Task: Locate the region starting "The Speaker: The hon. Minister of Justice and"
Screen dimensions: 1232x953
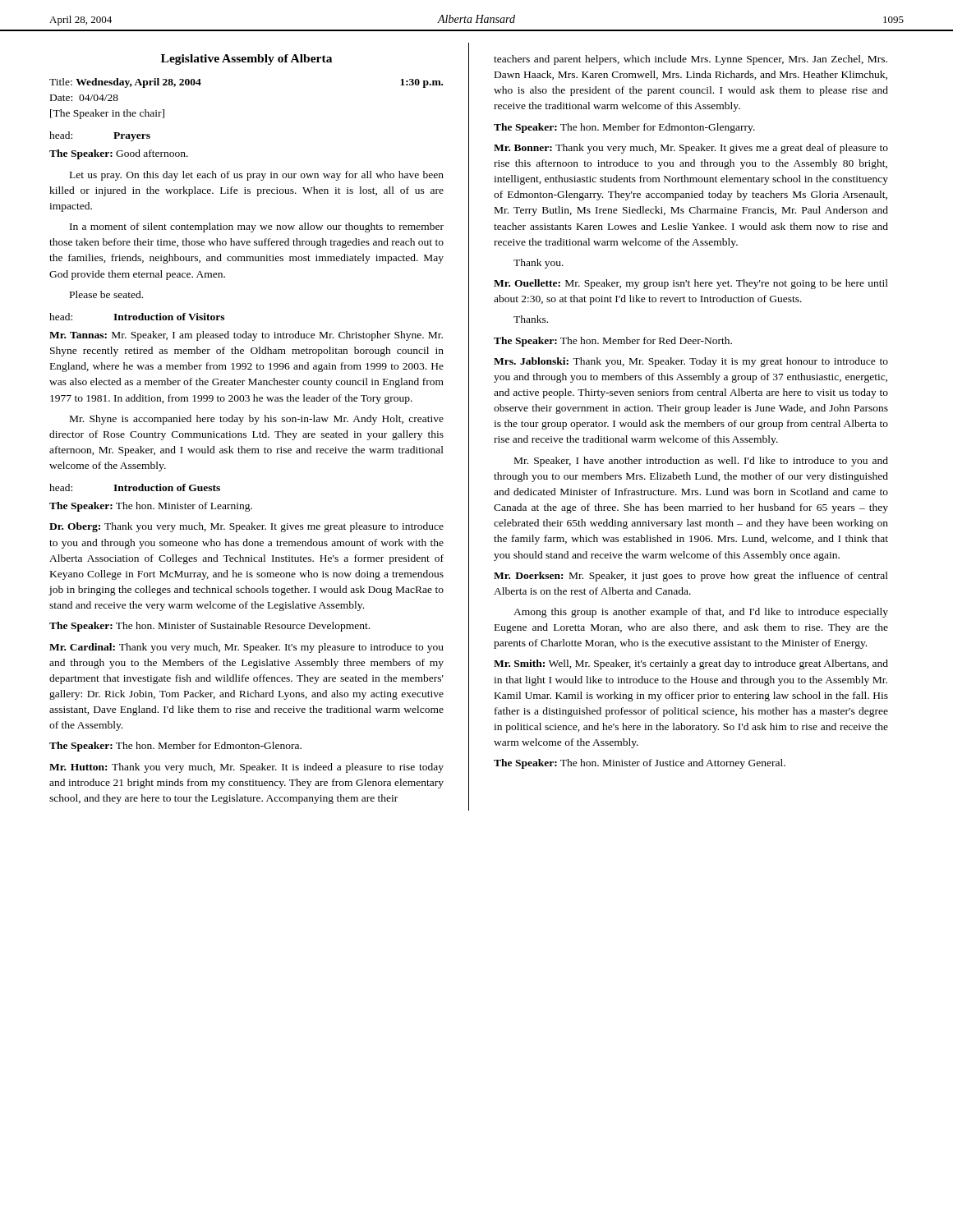Action: 691,763
